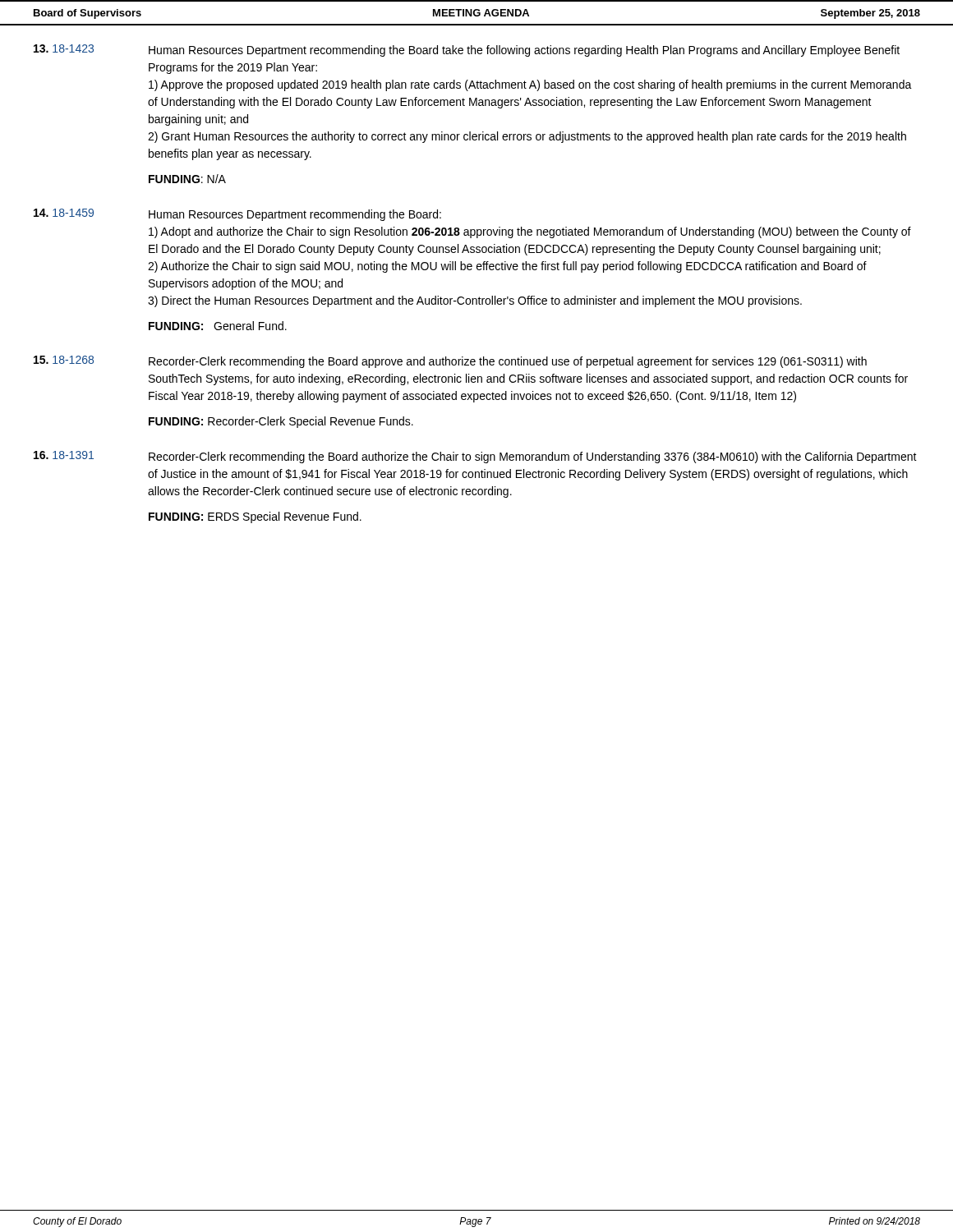Find the block on this page that starts "15. 18-1268 Recorder-Clerk recommending the"
Image resolution: width=953 pixels, height=1232 pixels.
(476, 392)
